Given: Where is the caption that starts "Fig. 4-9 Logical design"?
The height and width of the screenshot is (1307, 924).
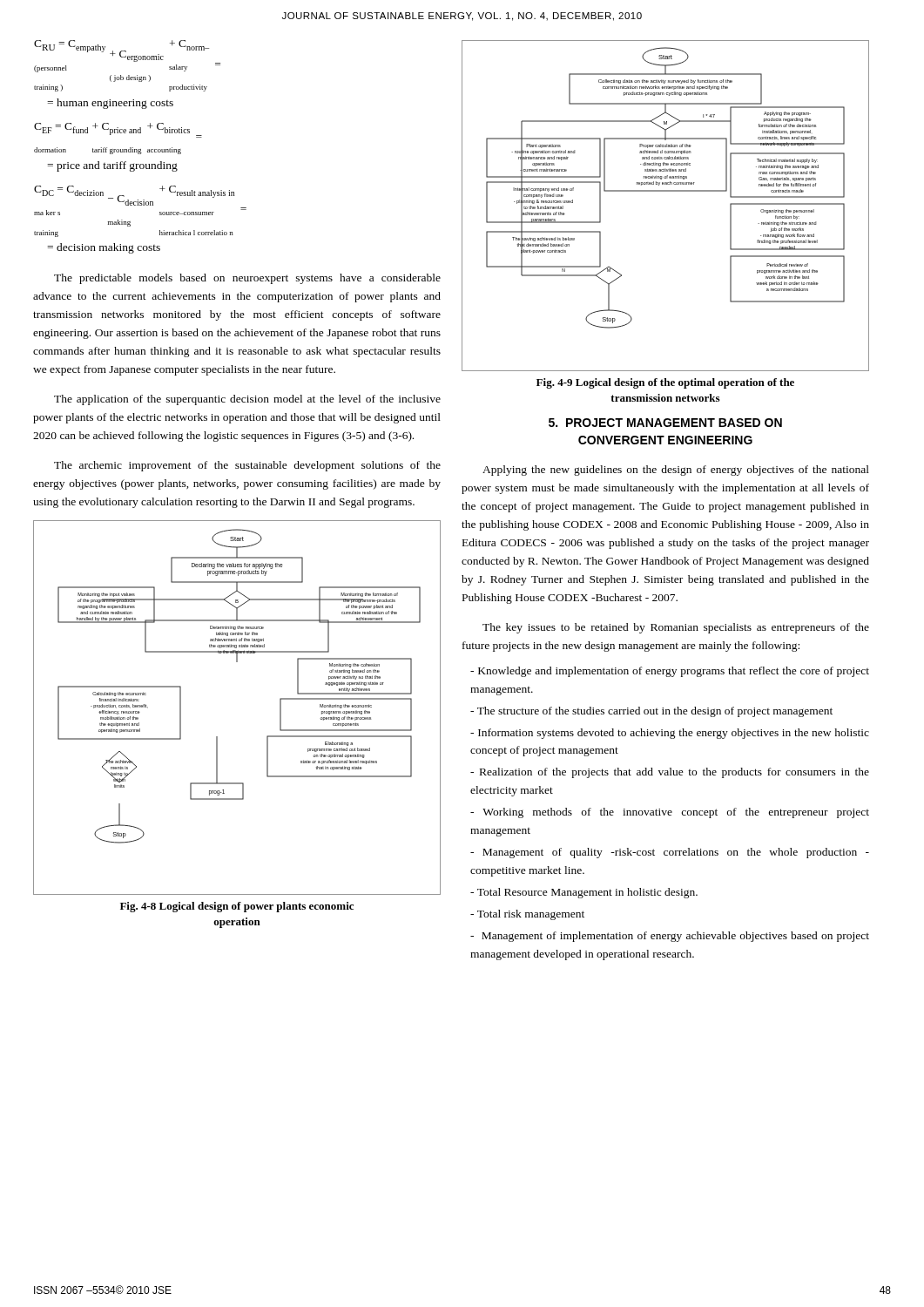Looking at the screenshot, I should pos(665,390).
